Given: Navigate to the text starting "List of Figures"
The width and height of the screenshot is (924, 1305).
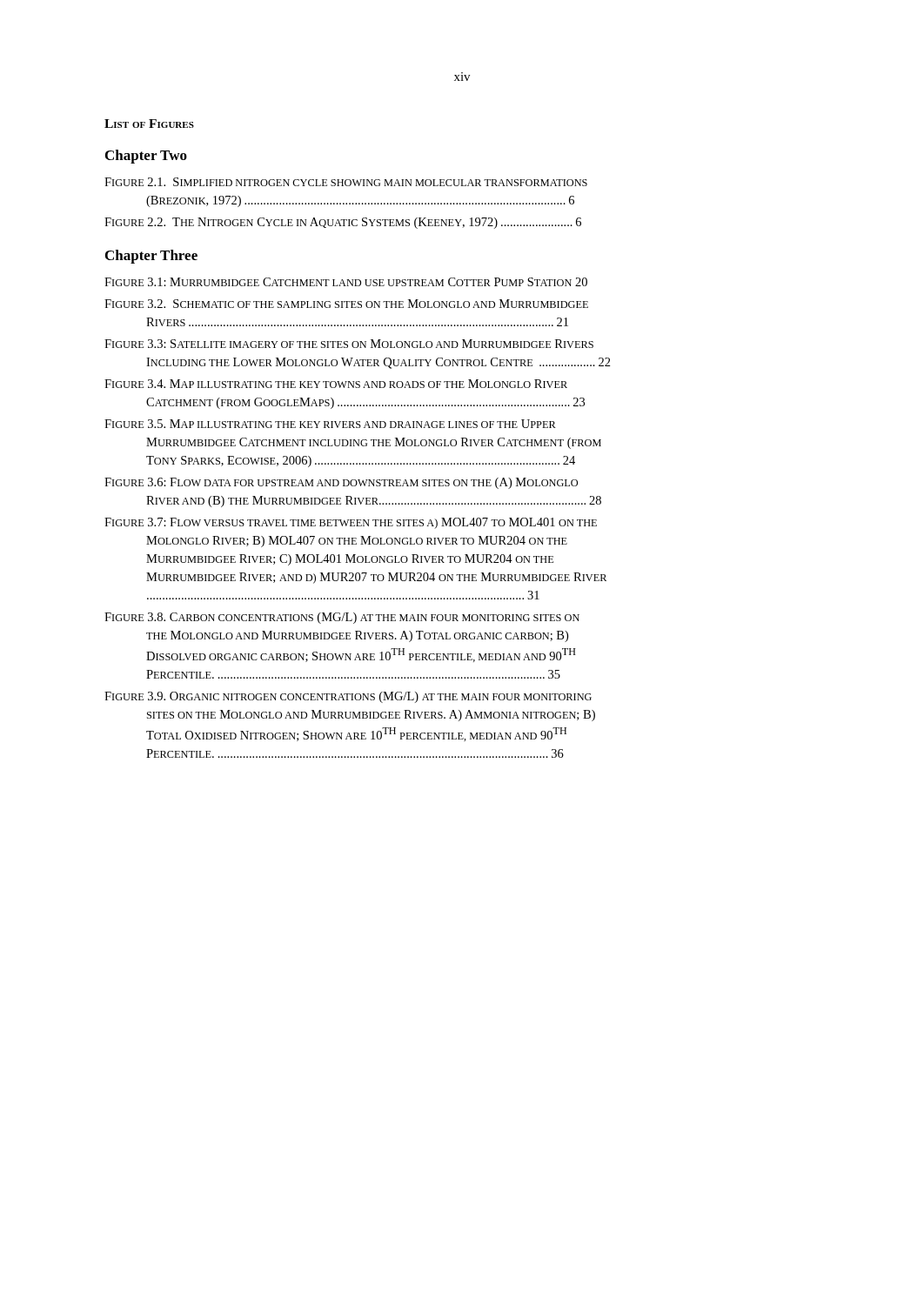Looking at the screenshot, I should coord(149,123).
